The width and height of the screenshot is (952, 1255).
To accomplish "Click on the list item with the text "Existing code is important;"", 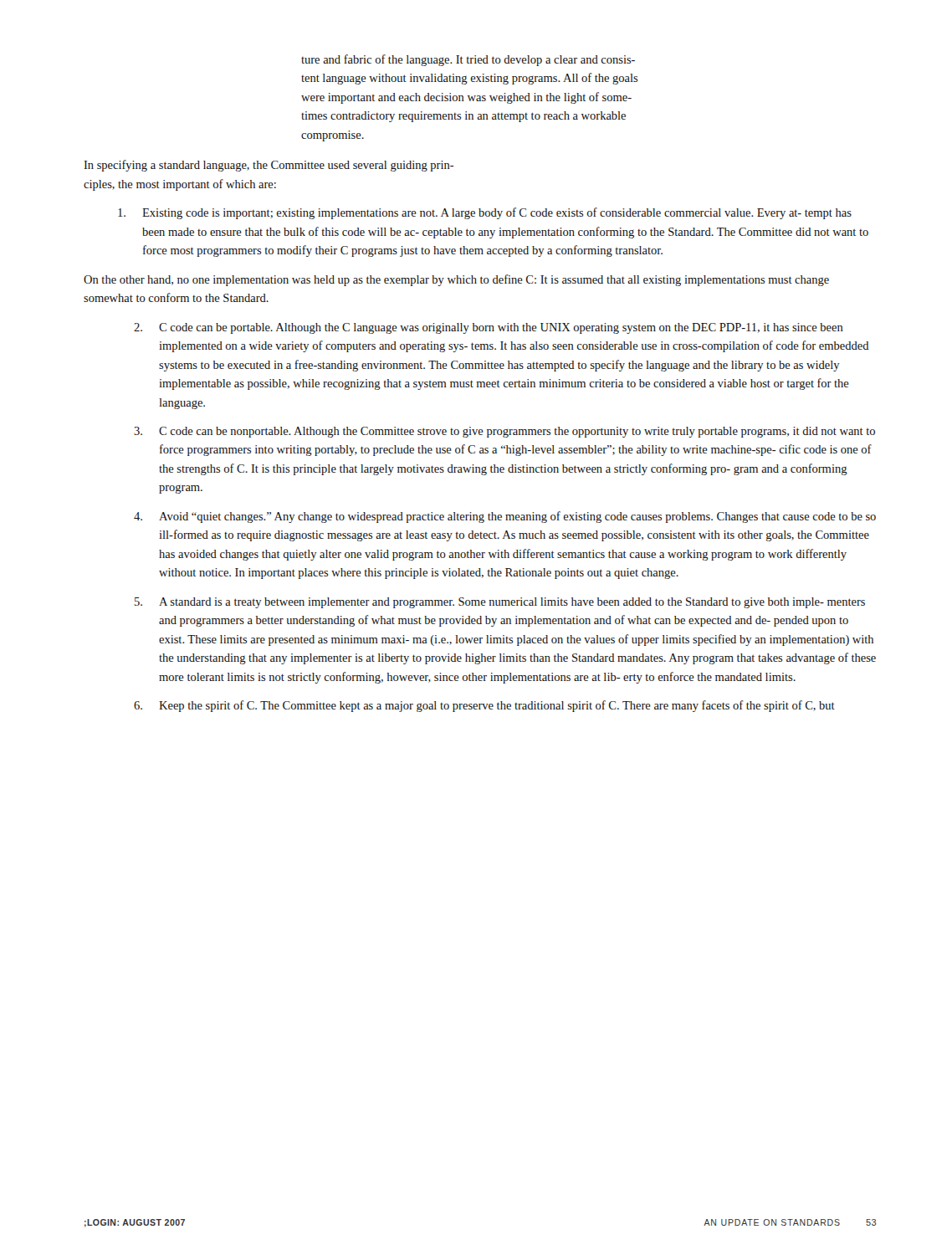I will [x=497, y=232].
